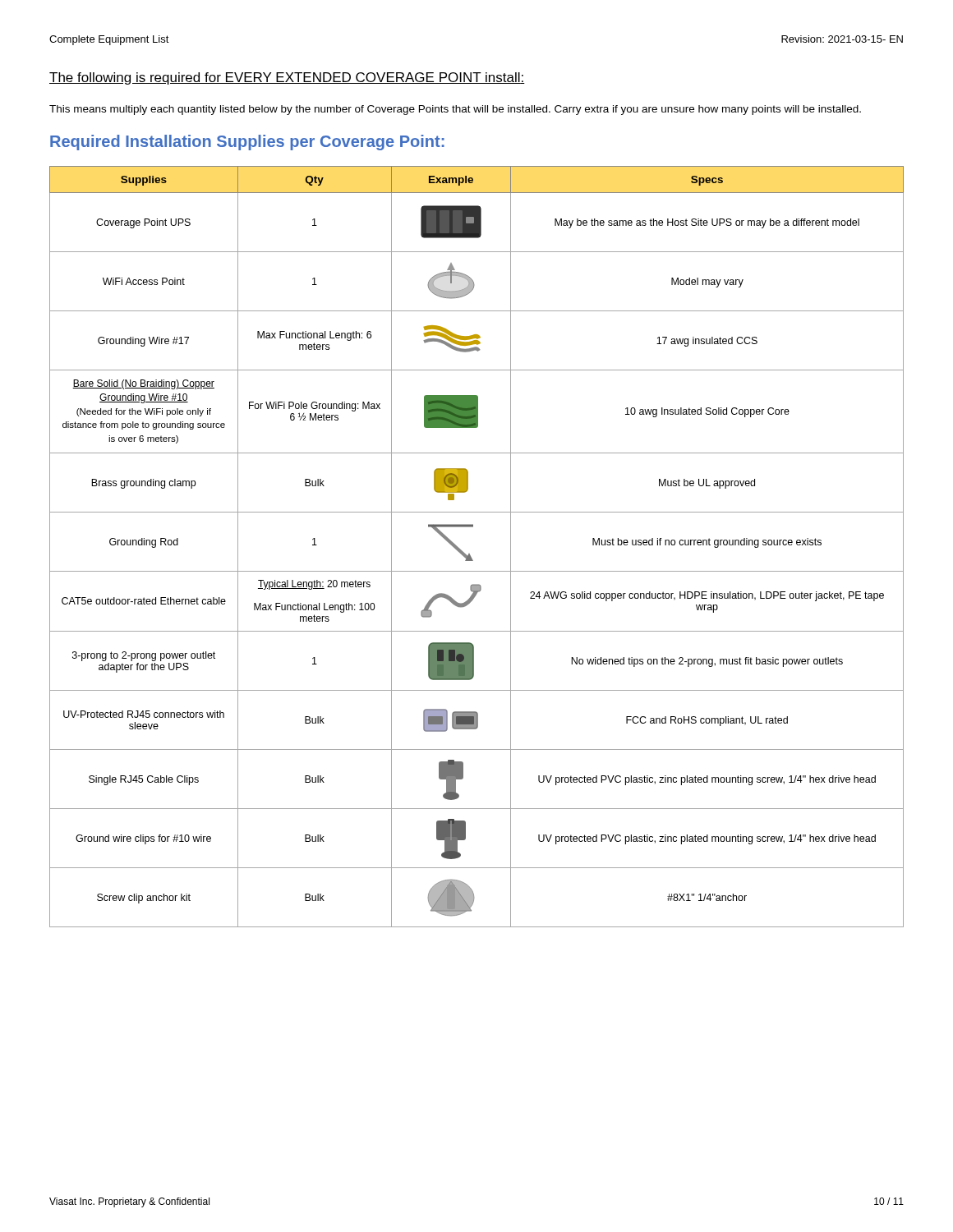Viewport: 953px width, 1232px height.
Task: Point to the region starting "Required Installation Supplies"
Action: click(x=247, y=141)
